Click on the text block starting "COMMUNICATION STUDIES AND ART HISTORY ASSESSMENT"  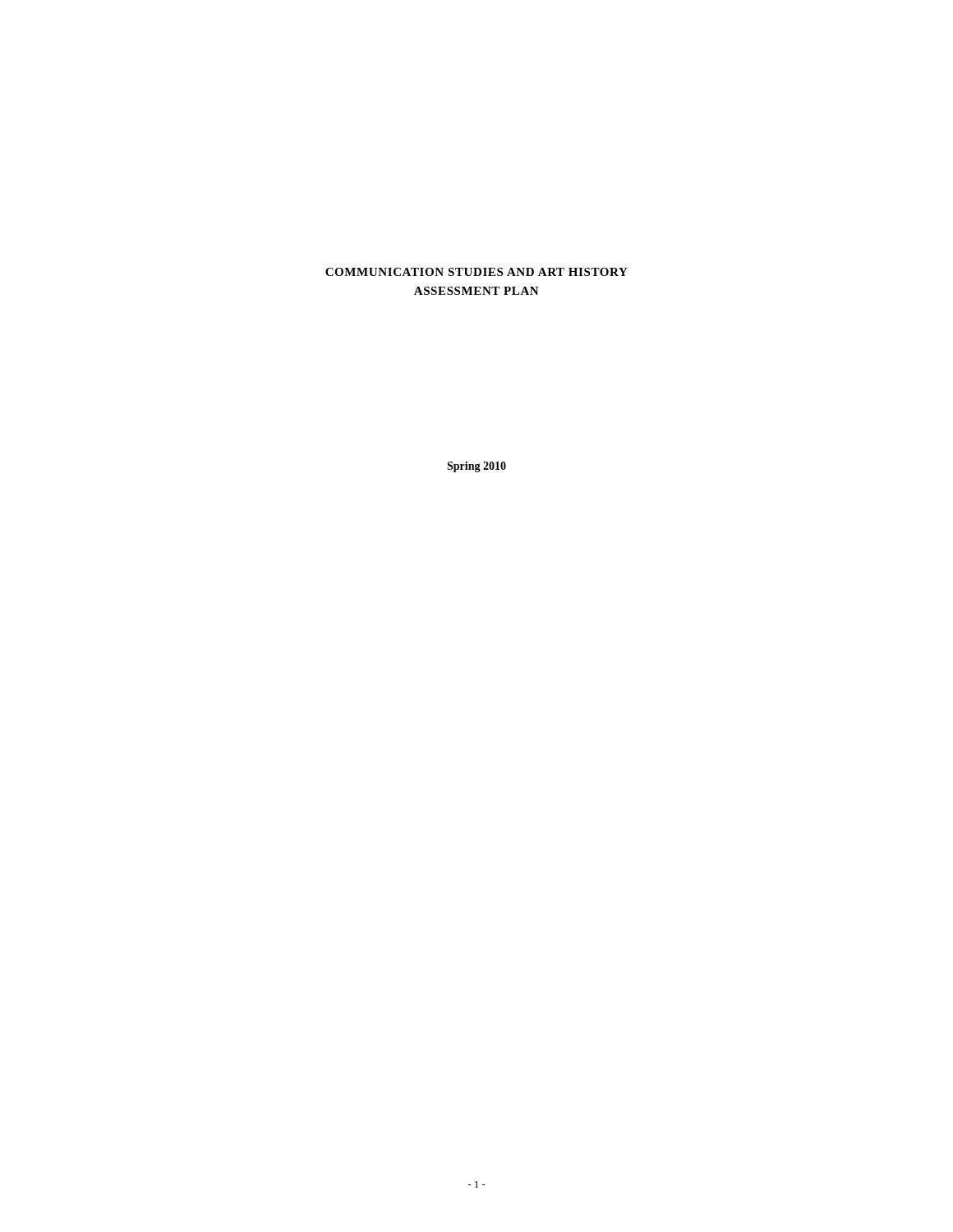476,281
